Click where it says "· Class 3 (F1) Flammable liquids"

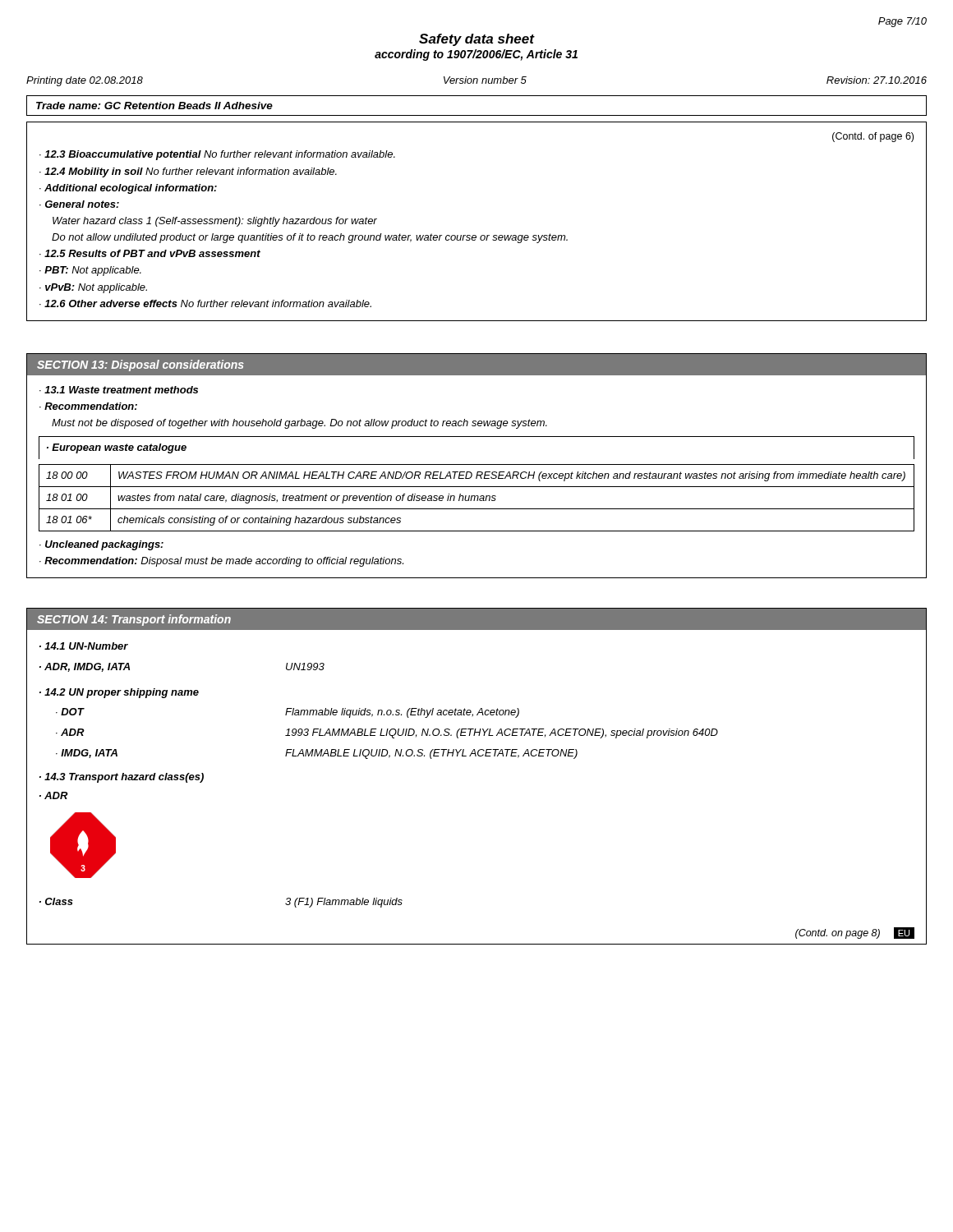click(x=53, y=902)
